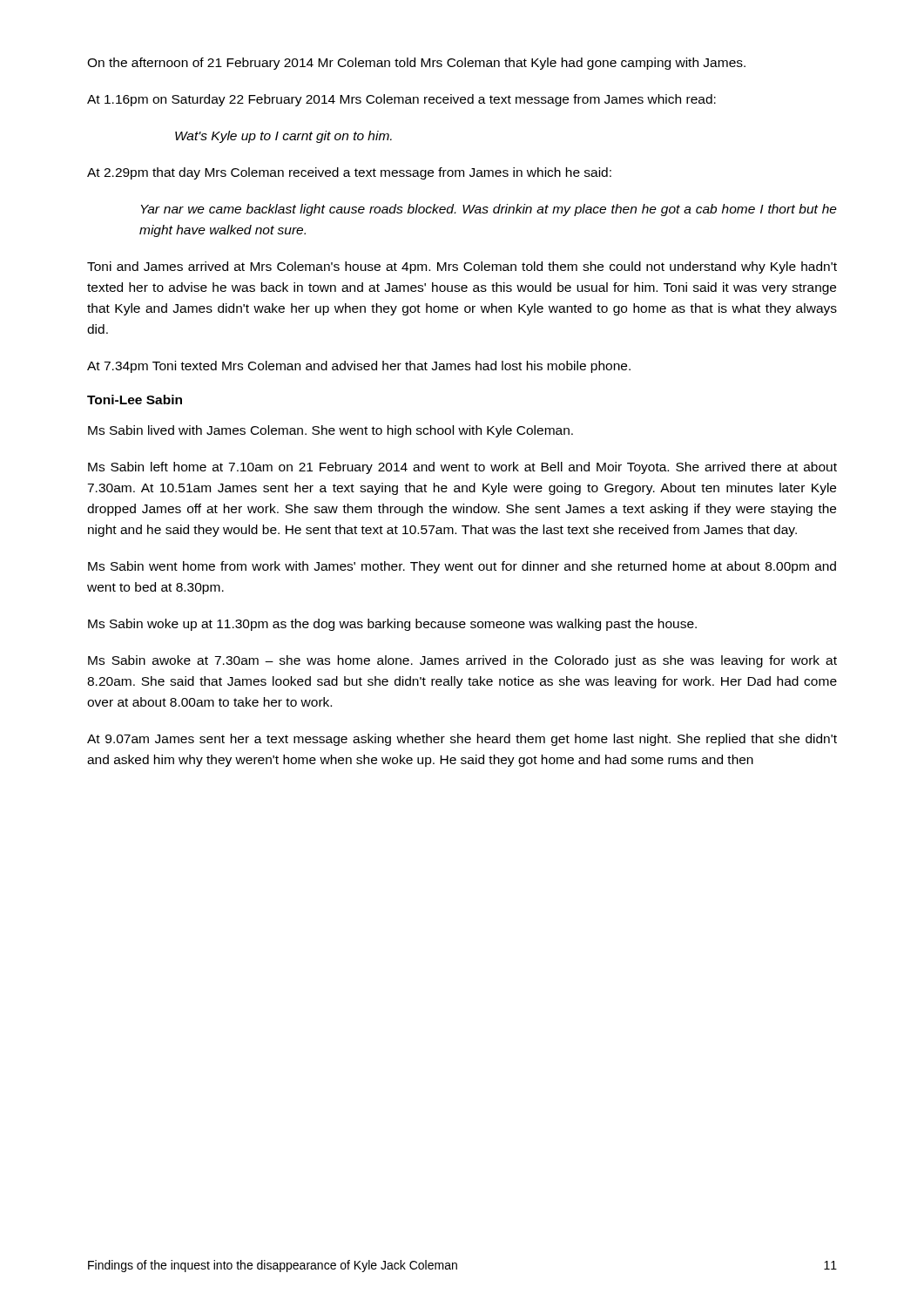
Task: Navigate to the passage starting "At 1.16pm on Saturday"
Action: [x=402, y=99]
